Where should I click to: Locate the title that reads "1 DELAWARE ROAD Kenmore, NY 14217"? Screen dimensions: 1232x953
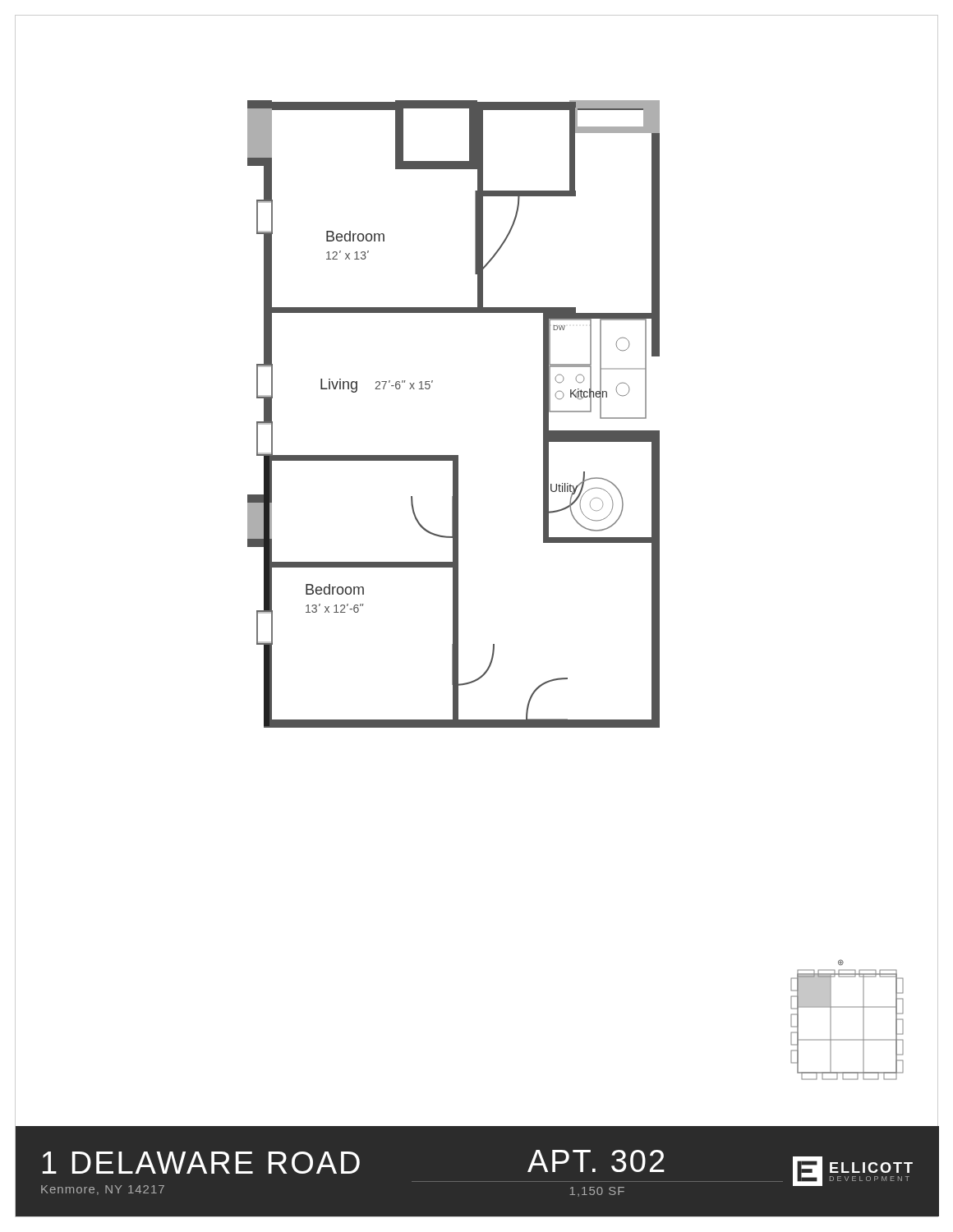pos(226,1171)
